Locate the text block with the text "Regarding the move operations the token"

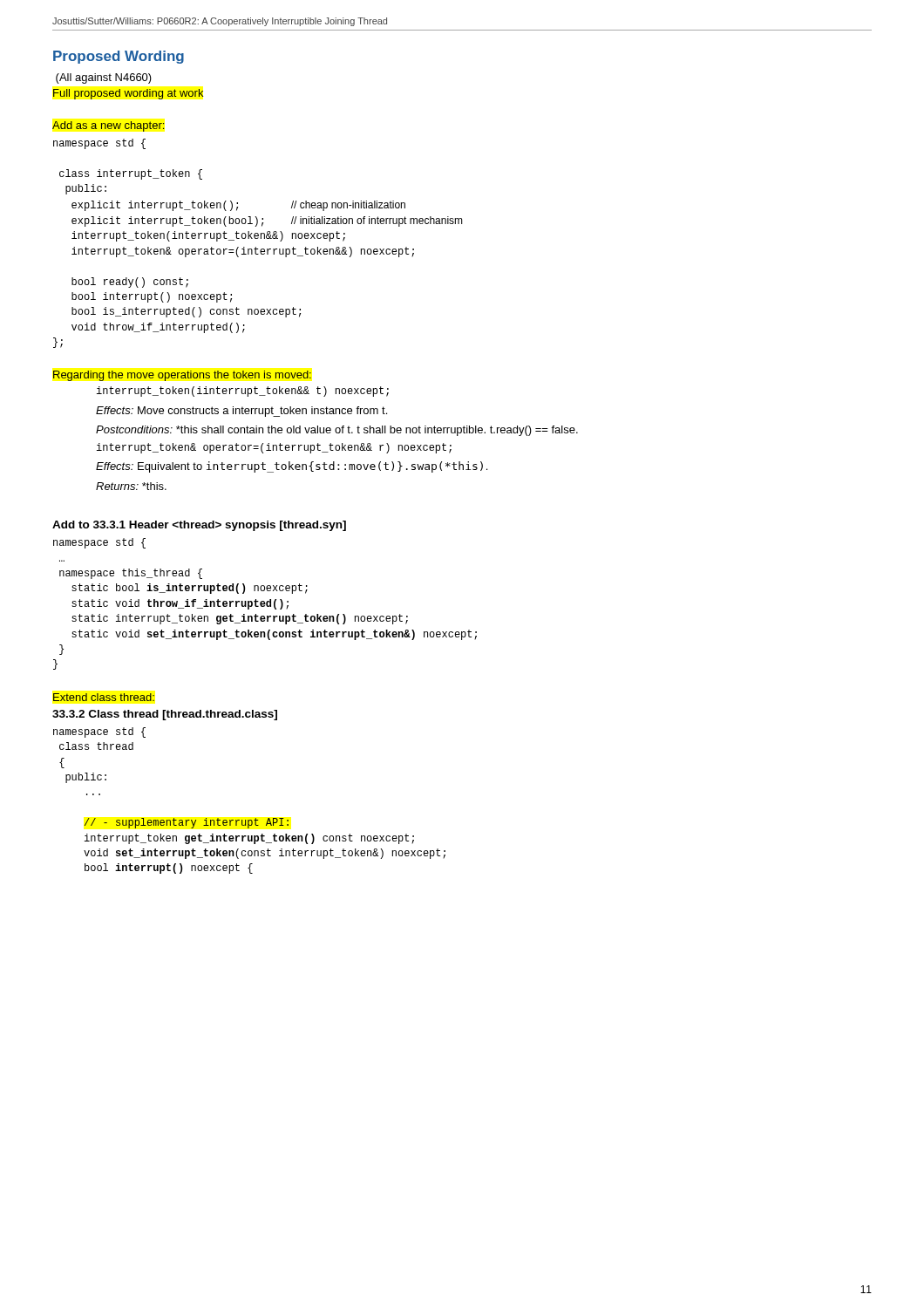click(182, 375)
